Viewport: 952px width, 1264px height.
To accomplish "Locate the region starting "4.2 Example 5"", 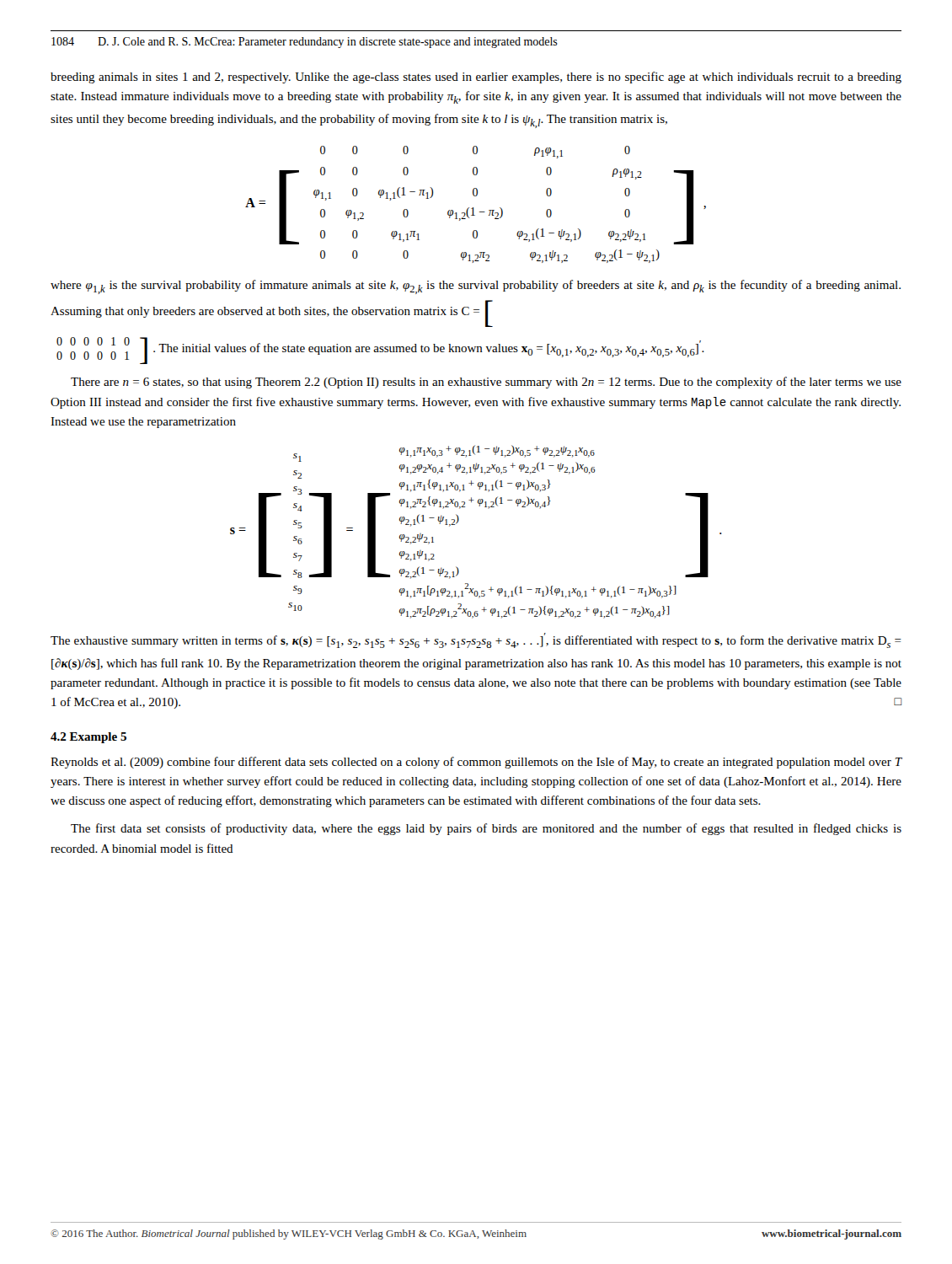I will coord(88,738).
